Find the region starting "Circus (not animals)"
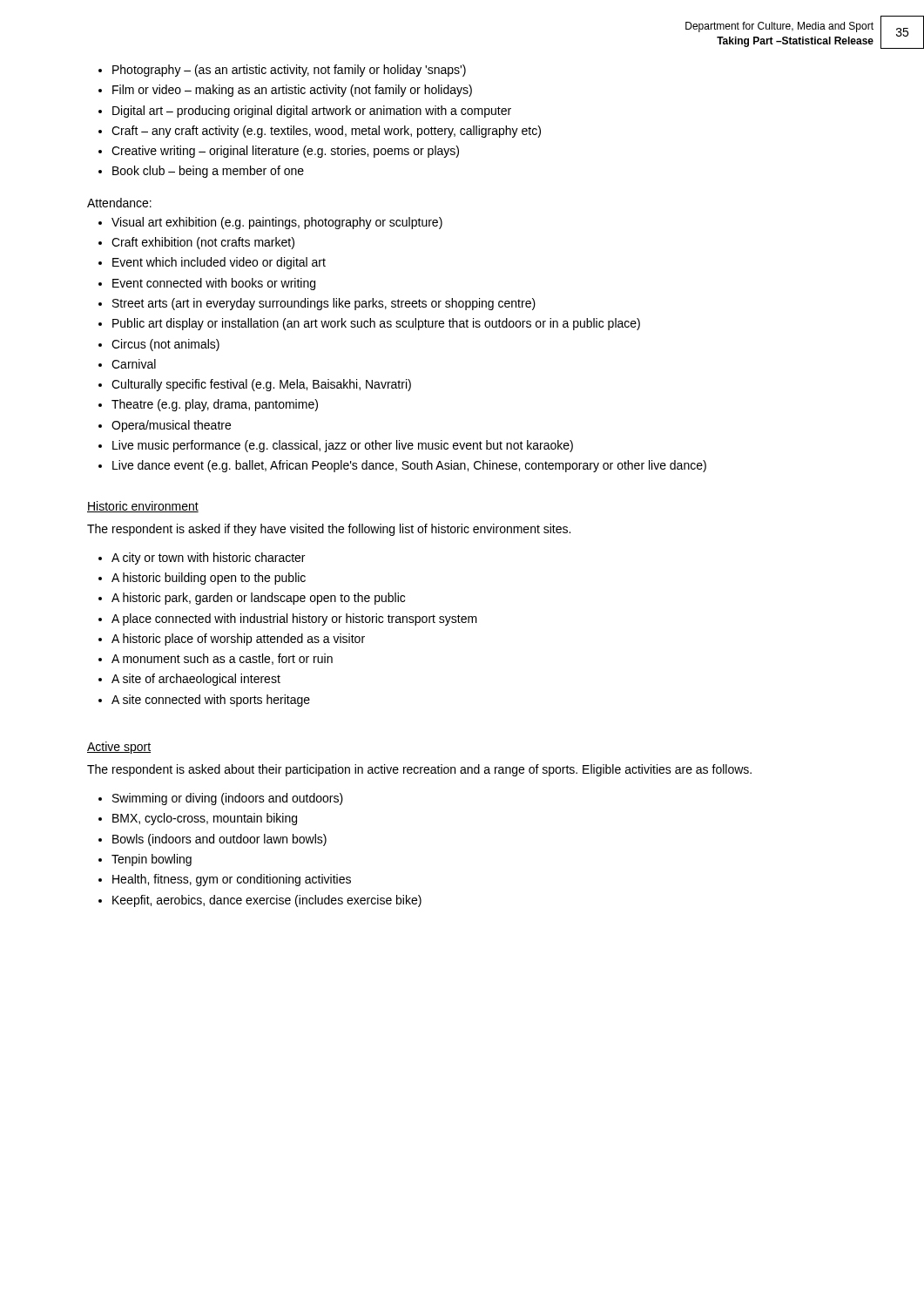Image resolution: width=924 pixels, height=1307 pixels. (166, 344)
